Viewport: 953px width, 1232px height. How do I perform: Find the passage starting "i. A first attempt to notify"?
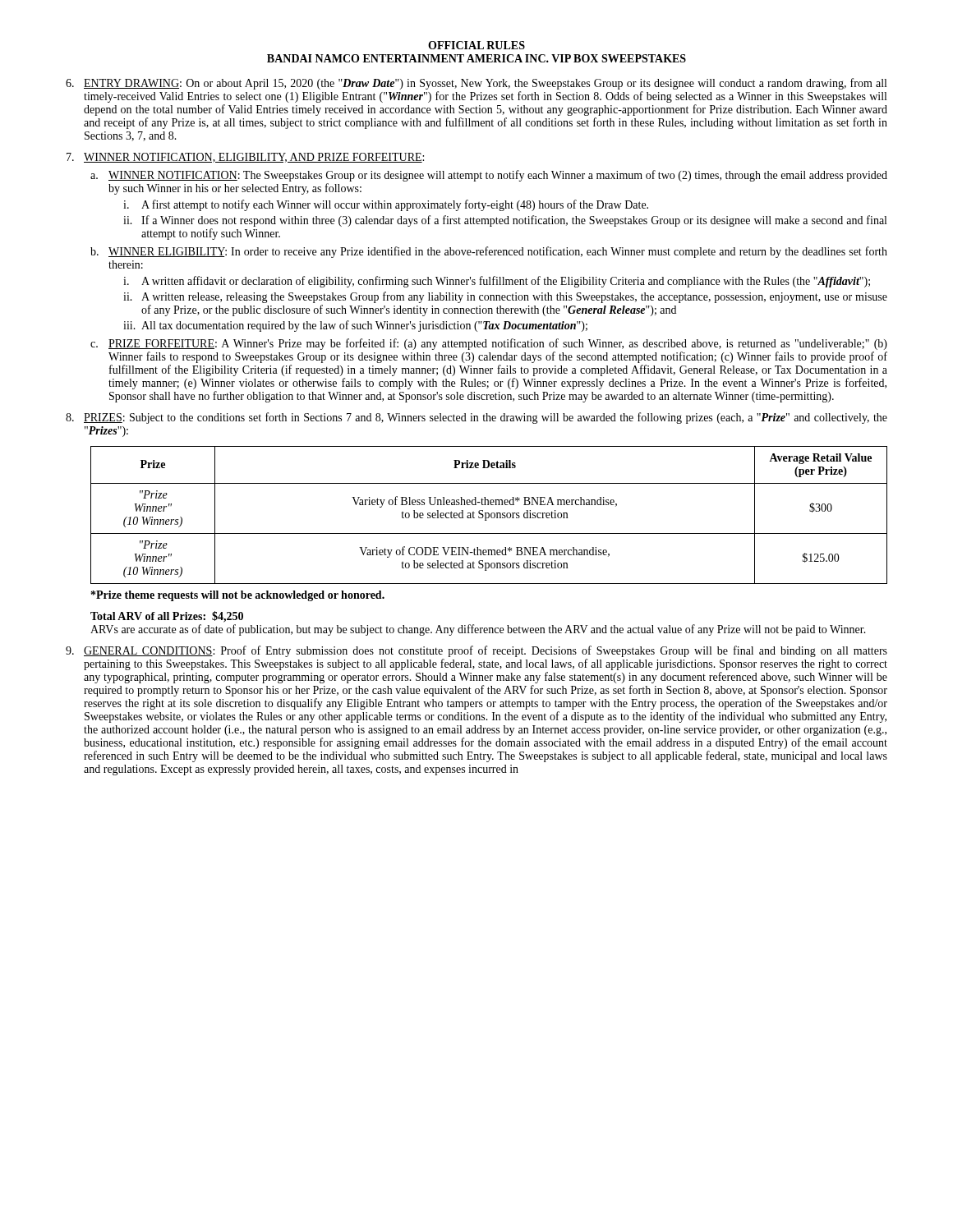click(x=505, y=205)
